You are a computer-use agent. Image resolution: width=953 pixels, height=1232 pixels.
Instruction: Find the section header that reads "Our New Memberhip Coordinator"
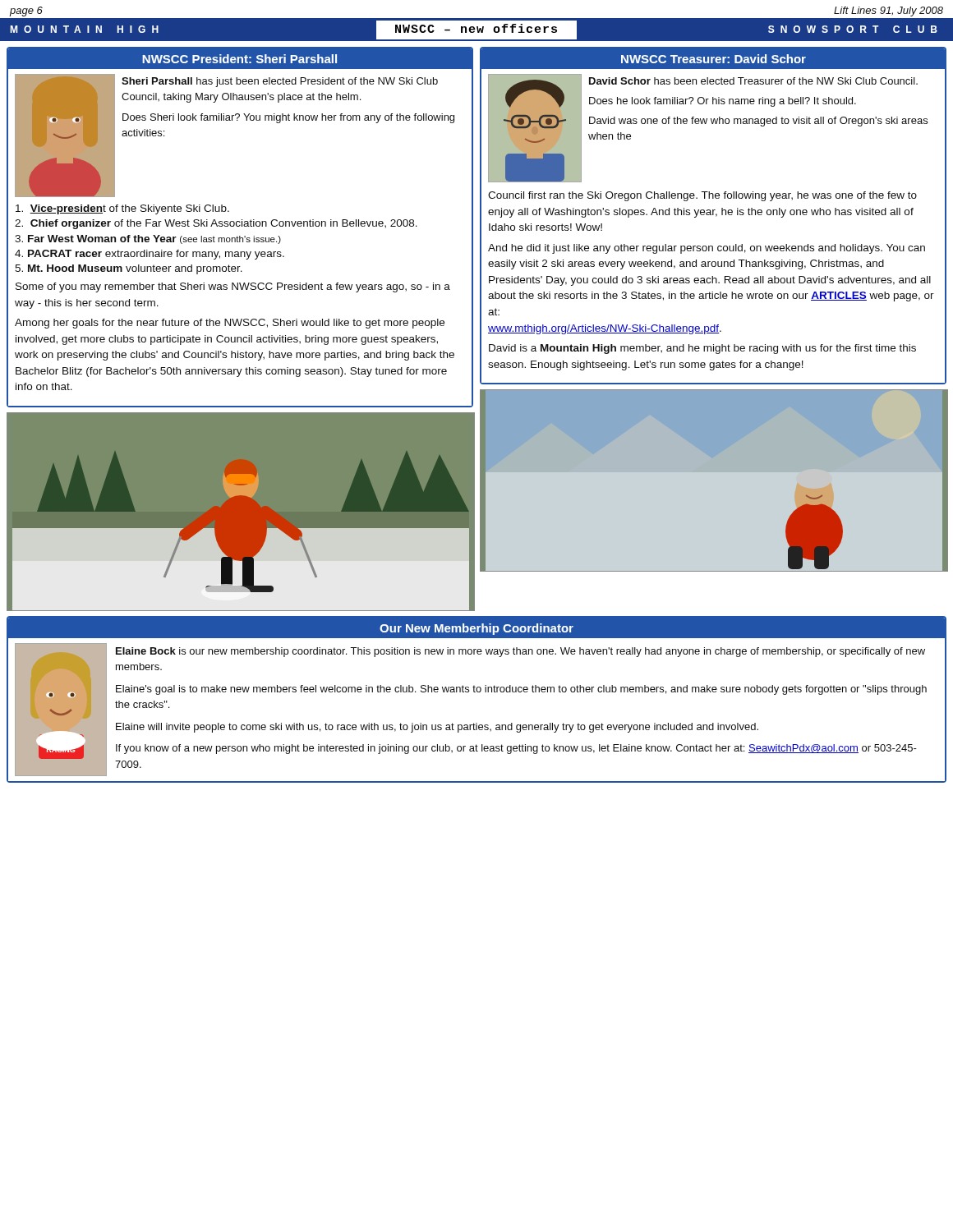pyautogui.click(x=476, y=628)
